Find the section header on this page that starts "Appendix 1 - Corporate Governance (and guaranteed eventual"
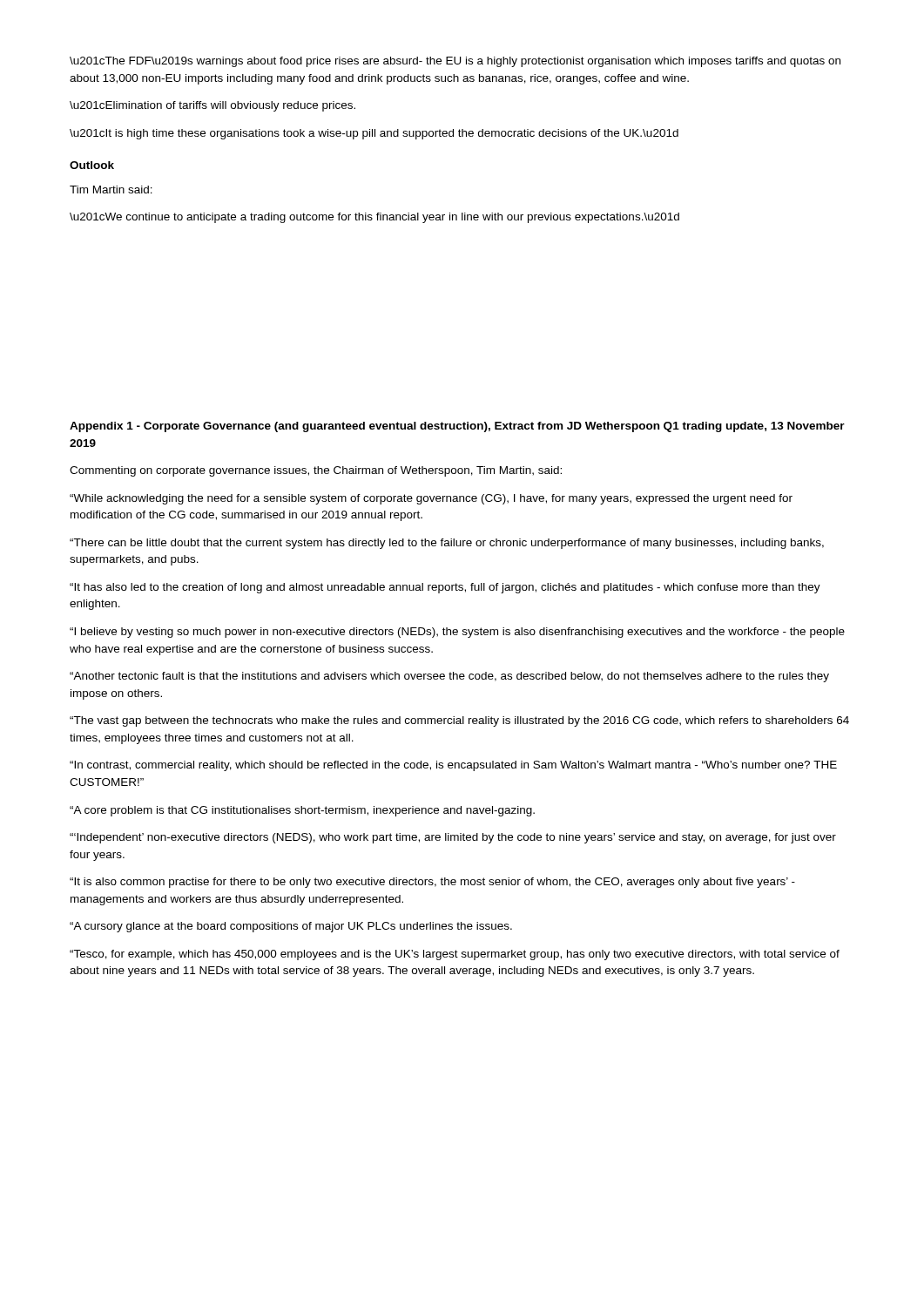 tap(457, 434)
